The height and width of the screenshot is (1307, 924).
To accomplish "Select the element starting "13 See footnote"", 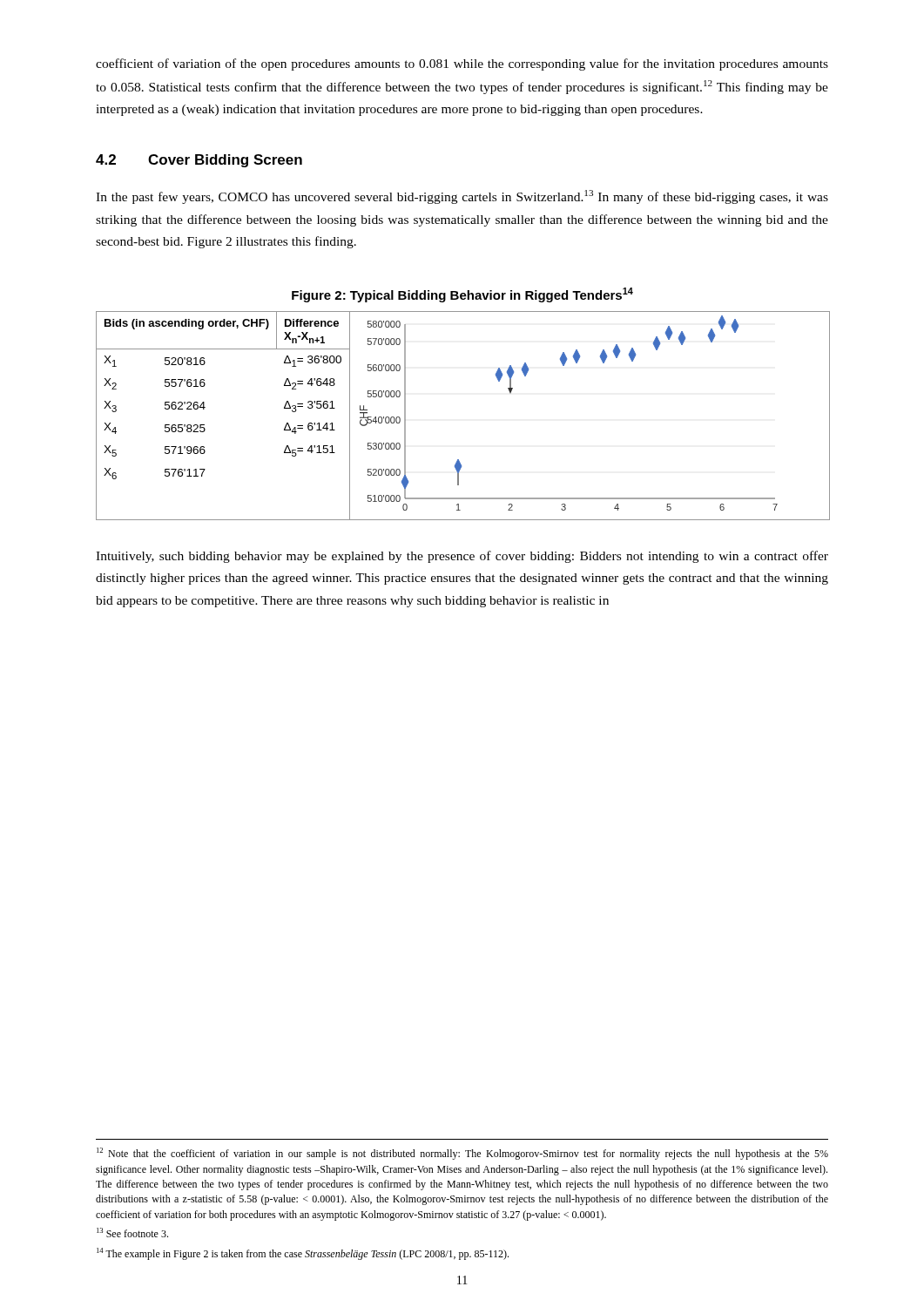I will 132,1233.
